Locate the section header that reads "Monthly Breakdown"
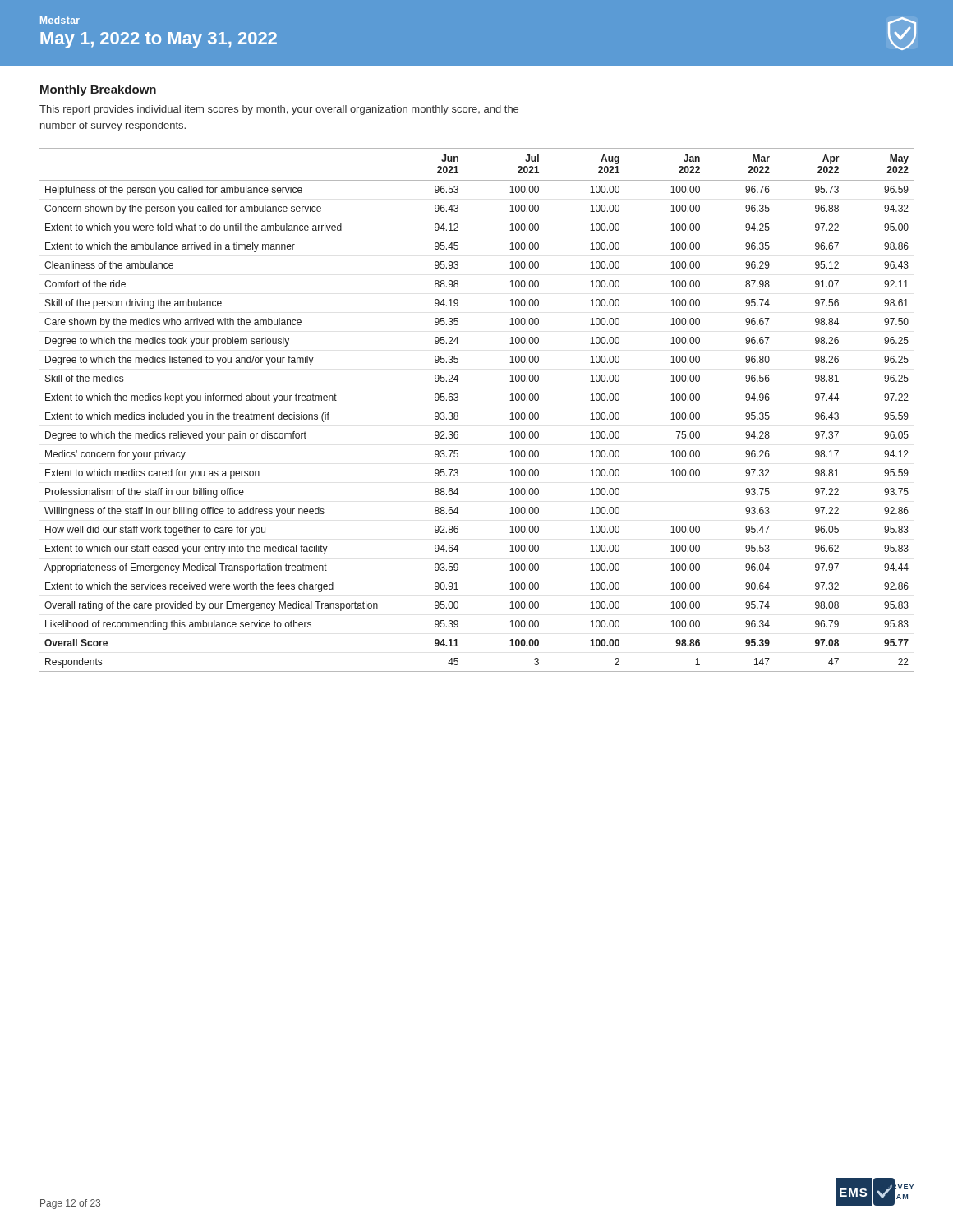Viewport: 953px width, 1232px height. click(x=98, y=89)
